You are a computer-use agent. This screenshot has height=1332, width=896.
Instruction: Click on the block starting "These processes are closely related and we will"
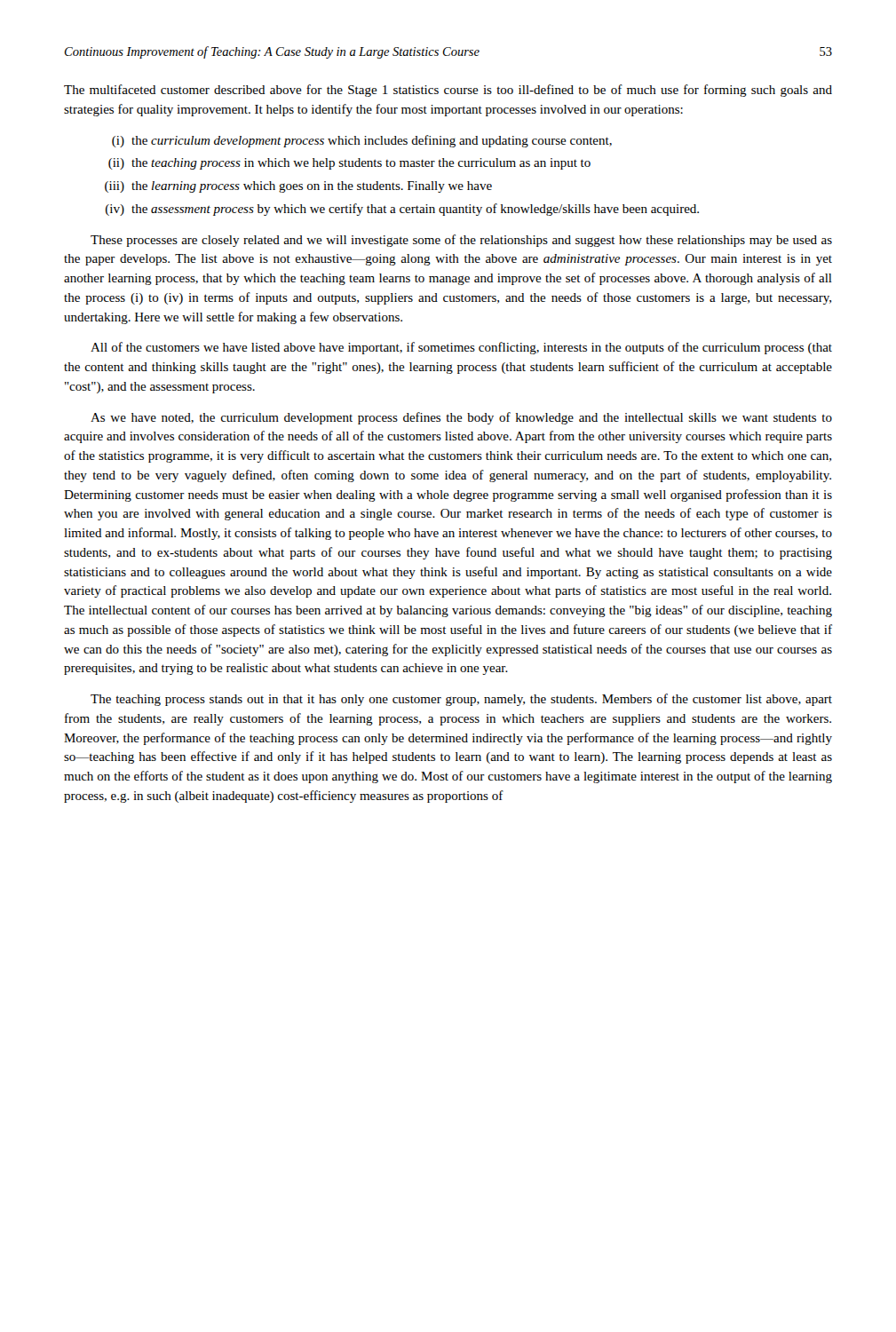448,279
